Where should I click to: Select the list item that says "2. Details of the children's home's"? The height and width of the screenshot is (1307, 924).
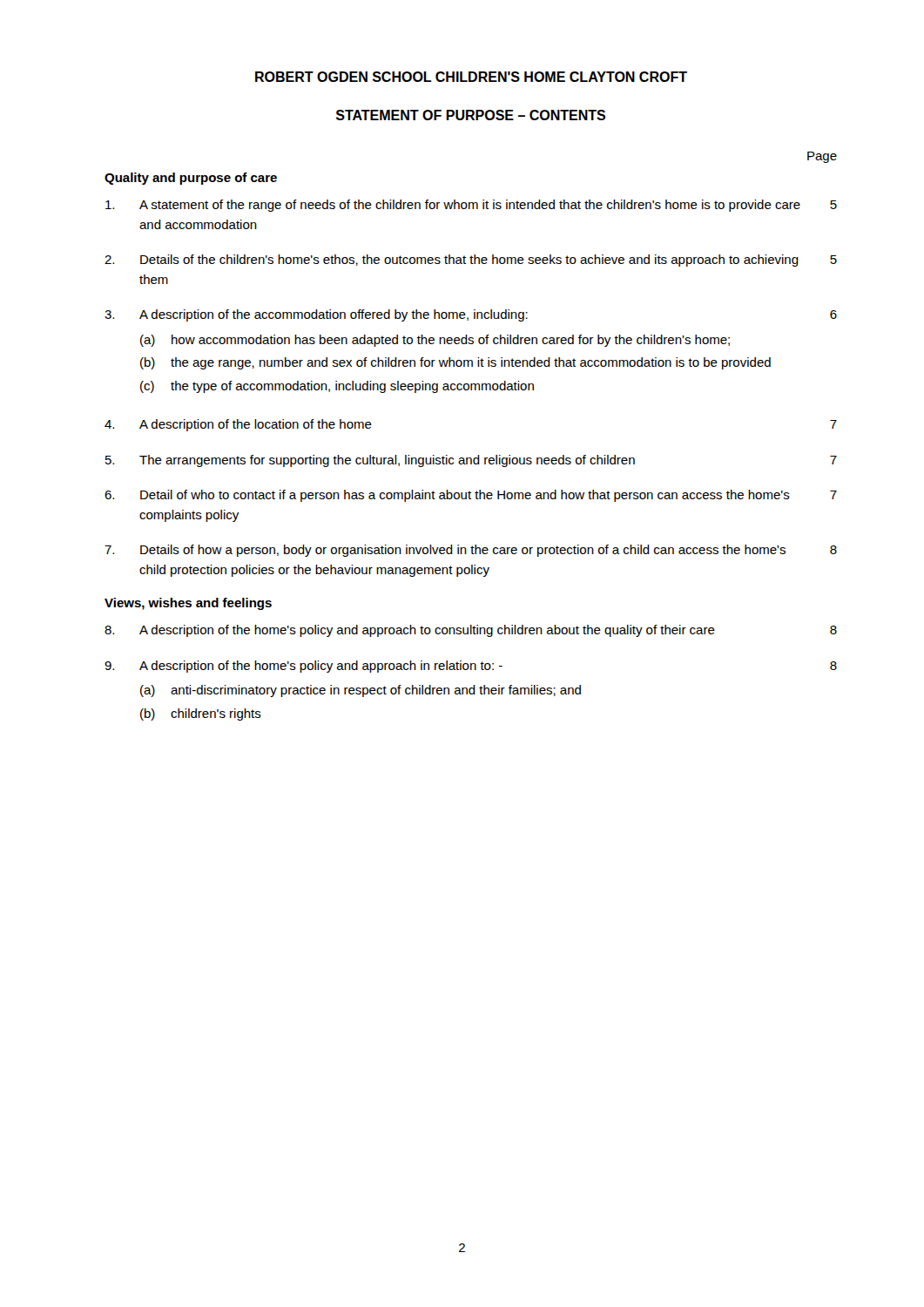(471, 270)
